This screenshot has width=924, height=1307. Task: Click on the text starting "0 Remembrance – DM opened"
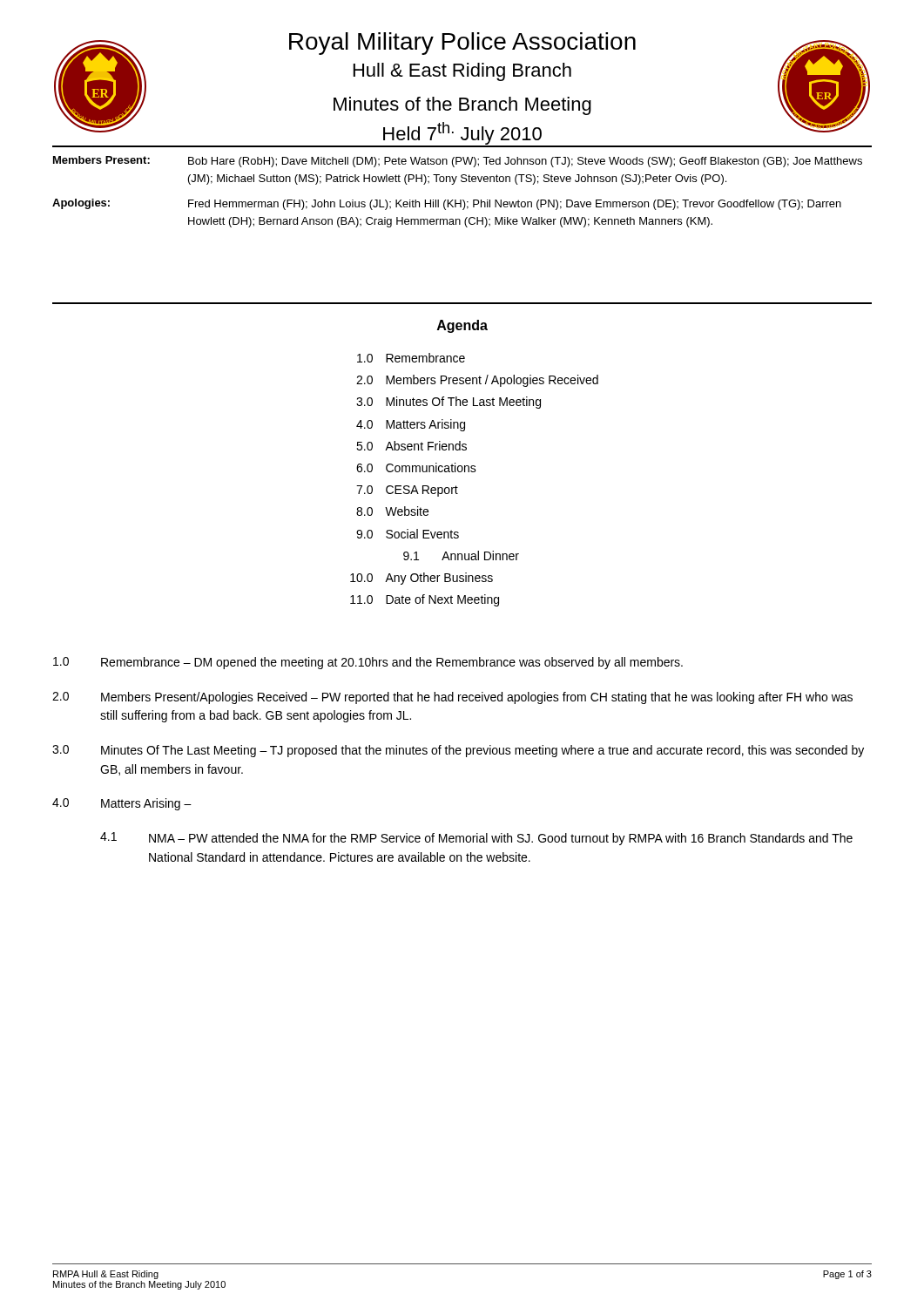462,663
